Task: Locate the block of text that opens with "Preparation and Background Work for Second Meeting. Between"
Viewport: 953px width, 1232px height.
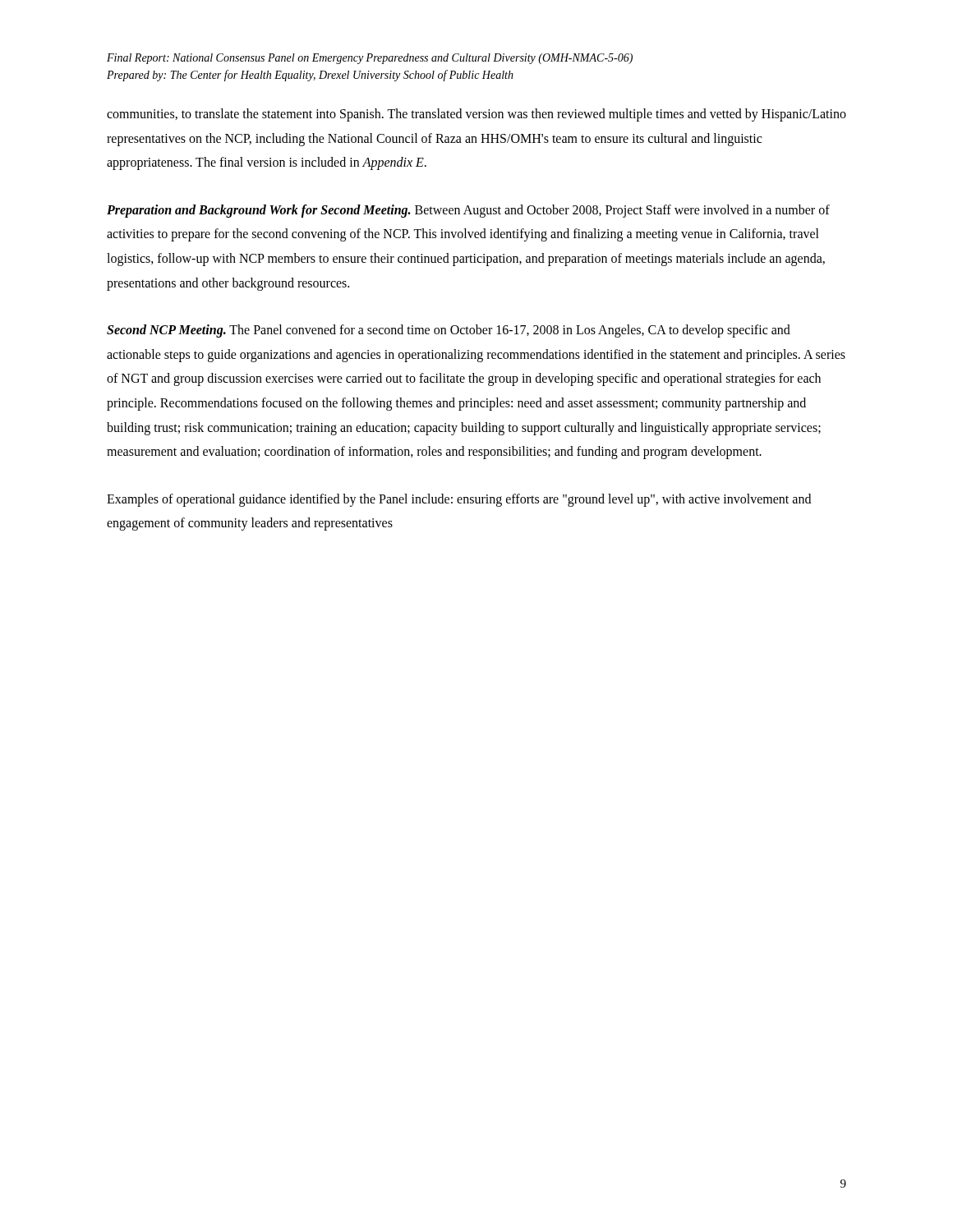Action: (x=468, y=246)
